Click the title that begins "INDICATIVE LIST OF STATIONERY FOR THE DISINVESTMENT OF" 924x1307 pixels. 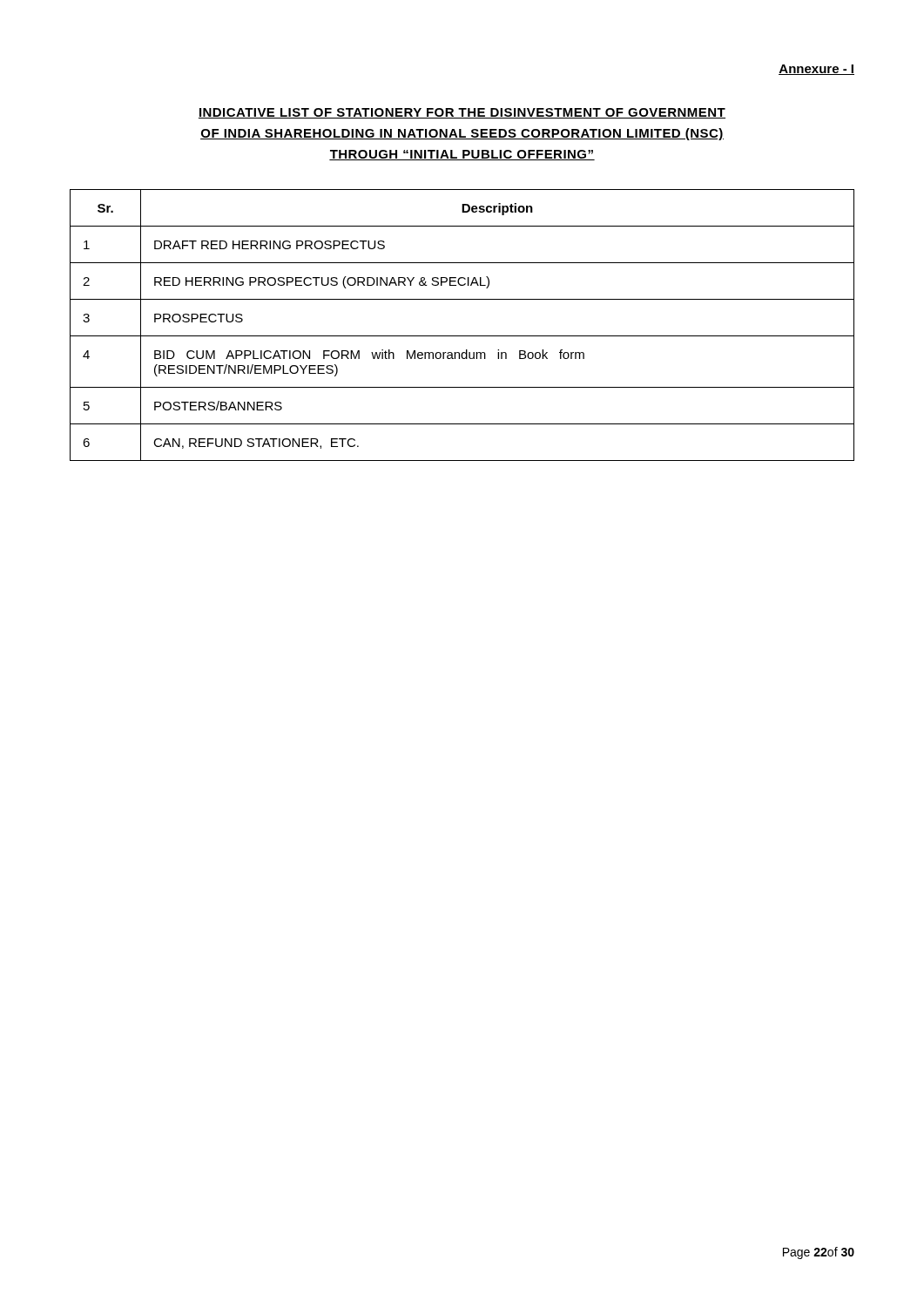click(x=462, y=133)
